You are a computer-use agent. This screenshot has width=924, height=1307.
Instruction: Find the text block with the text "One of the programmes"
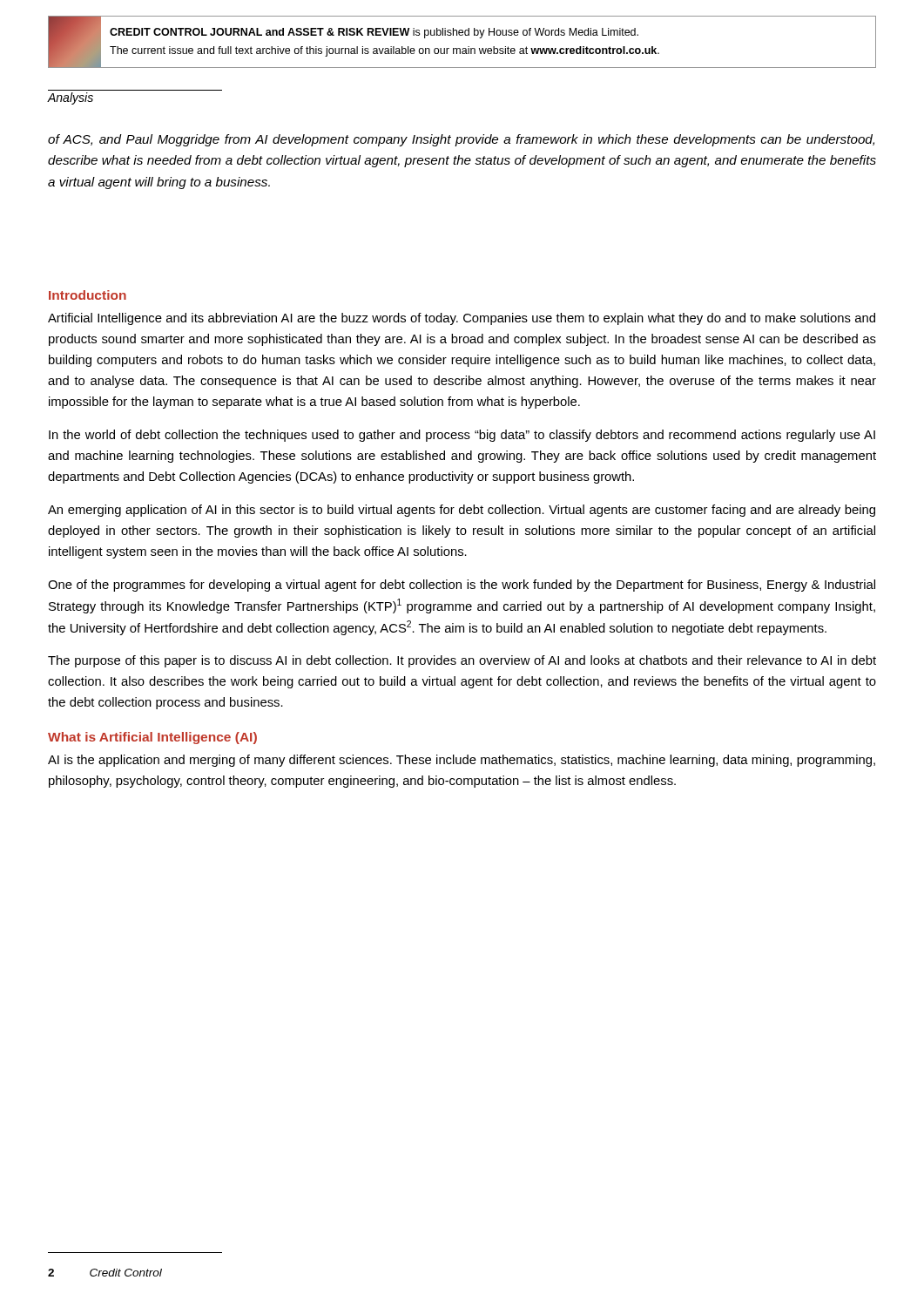pos(462,606)
